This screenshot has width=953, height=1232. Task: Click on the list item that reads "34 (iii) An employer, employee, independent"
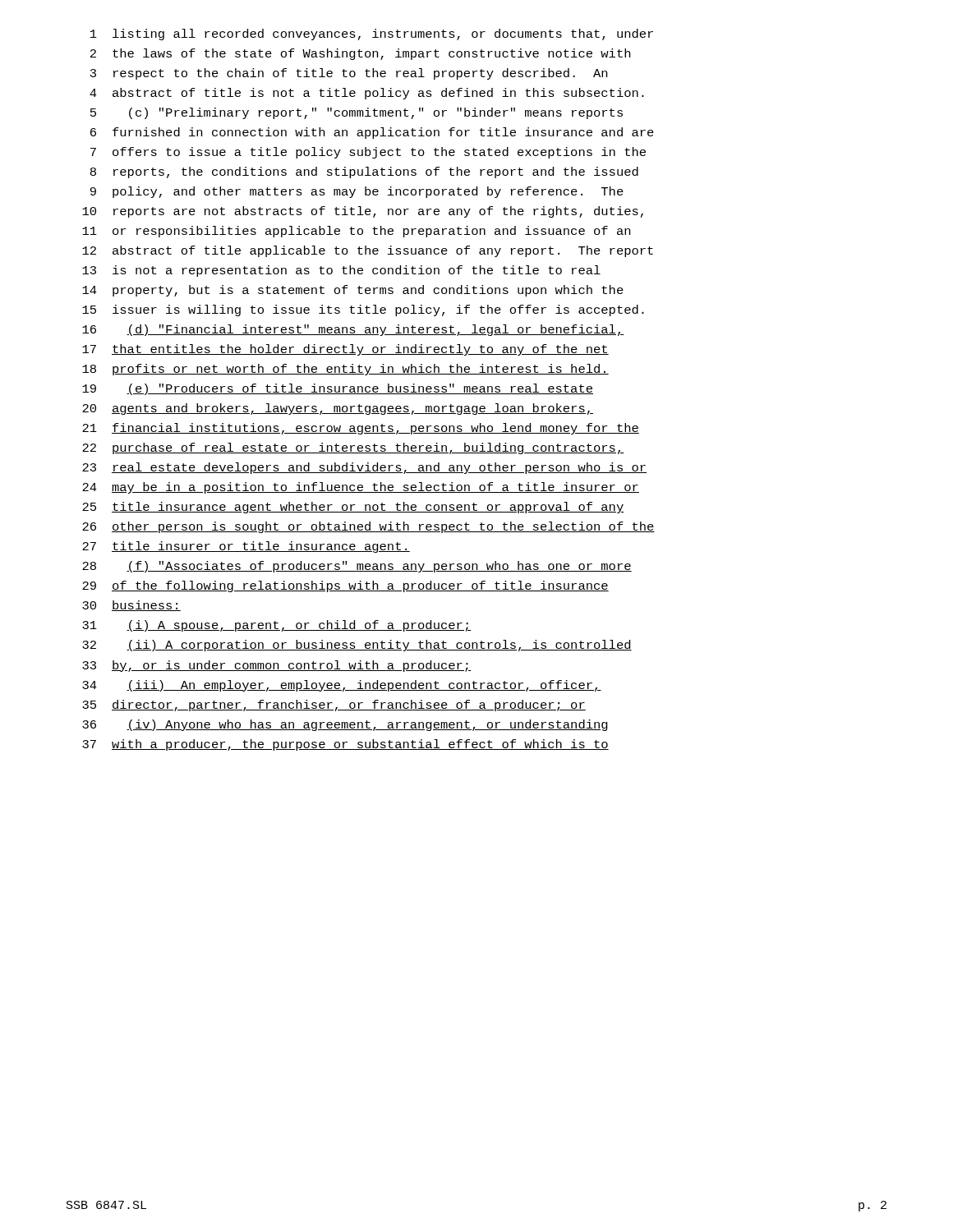333,685
